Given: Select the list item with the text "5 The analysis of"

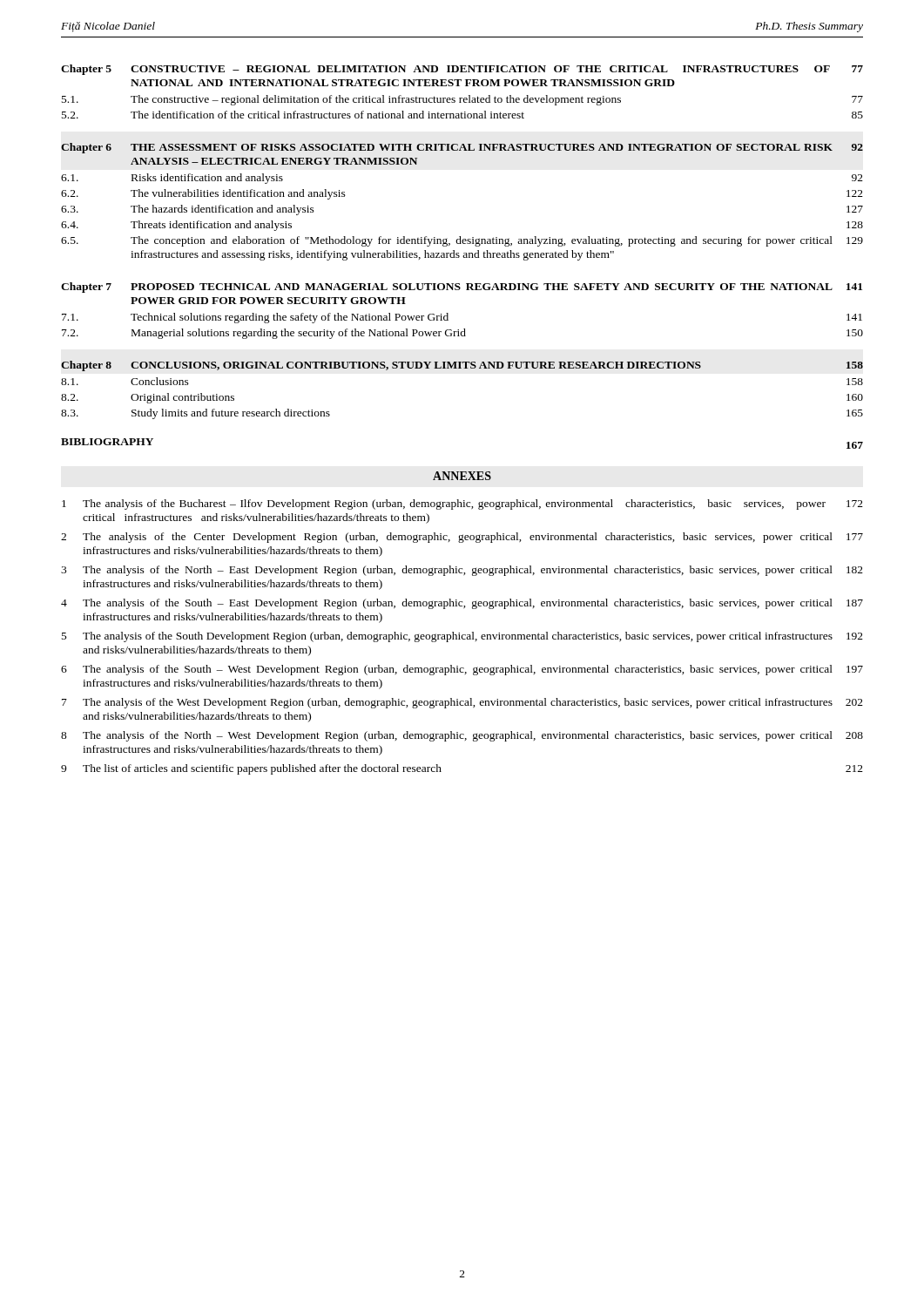Looking at the screenshot, I should pyautogui.click(x=462, y=643).
